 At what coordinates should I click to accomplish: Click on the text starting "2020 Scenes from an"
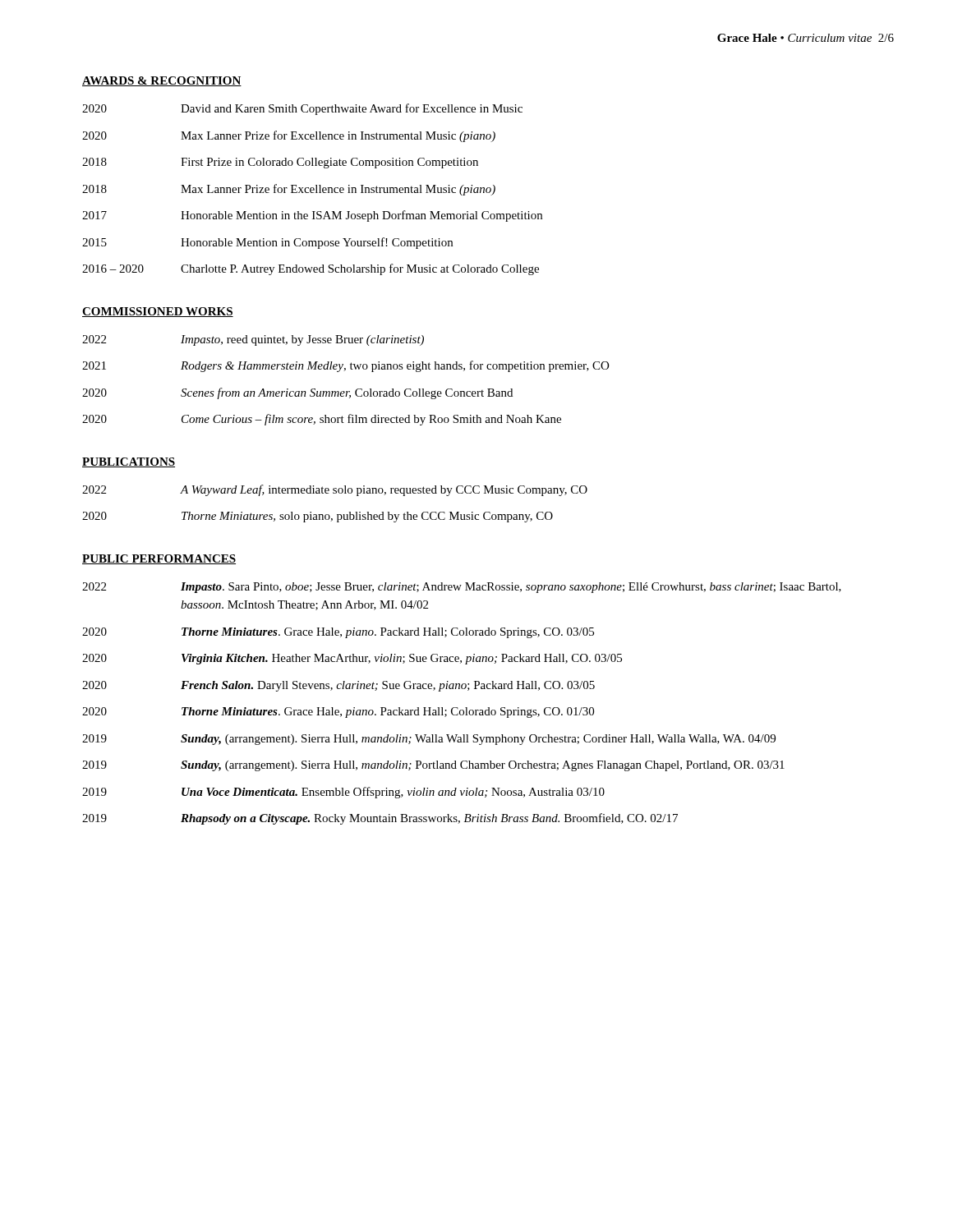tap(476, 392)
